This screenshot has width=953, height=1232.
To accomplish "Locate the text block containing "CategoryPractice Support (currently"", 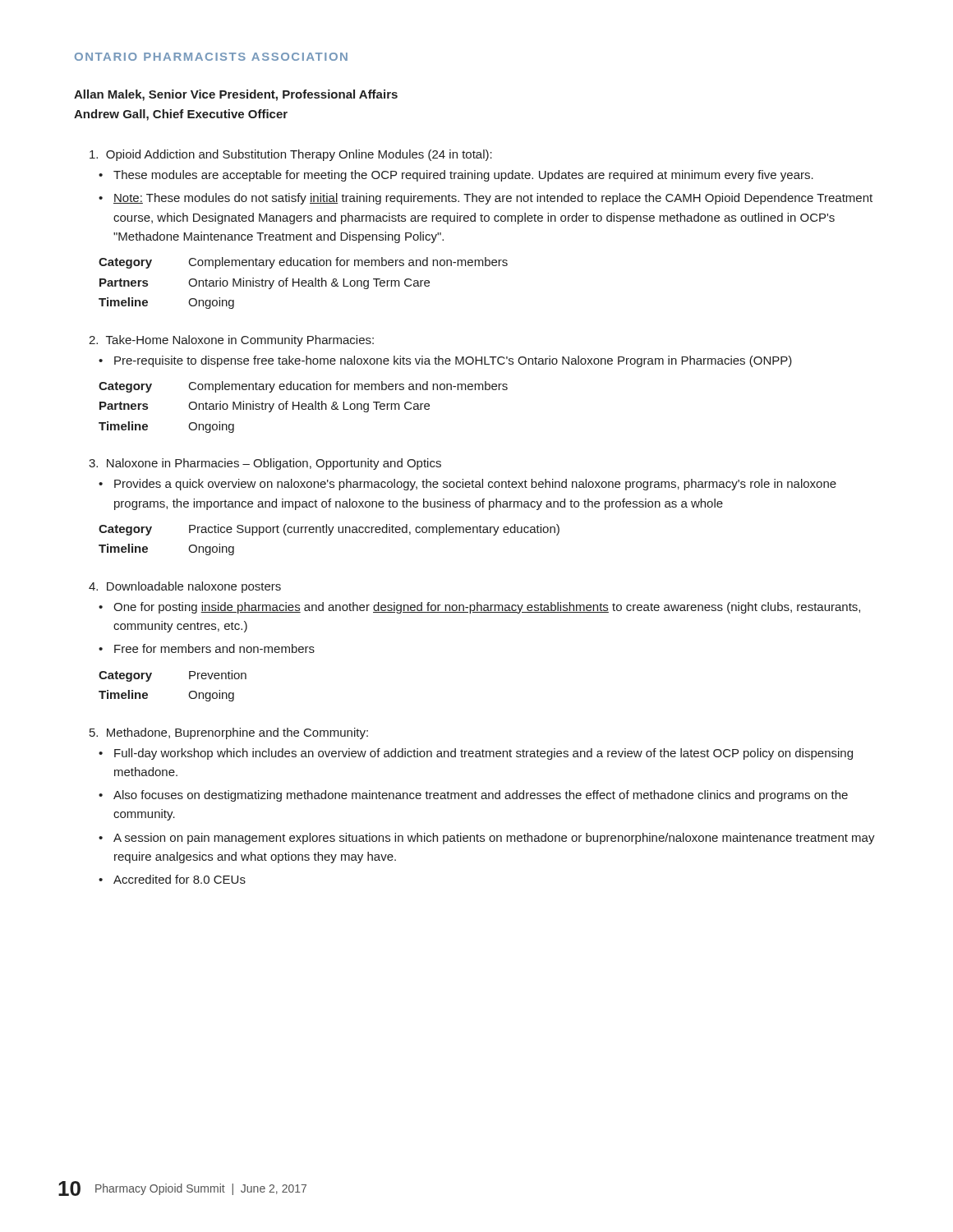I will 329,539.
